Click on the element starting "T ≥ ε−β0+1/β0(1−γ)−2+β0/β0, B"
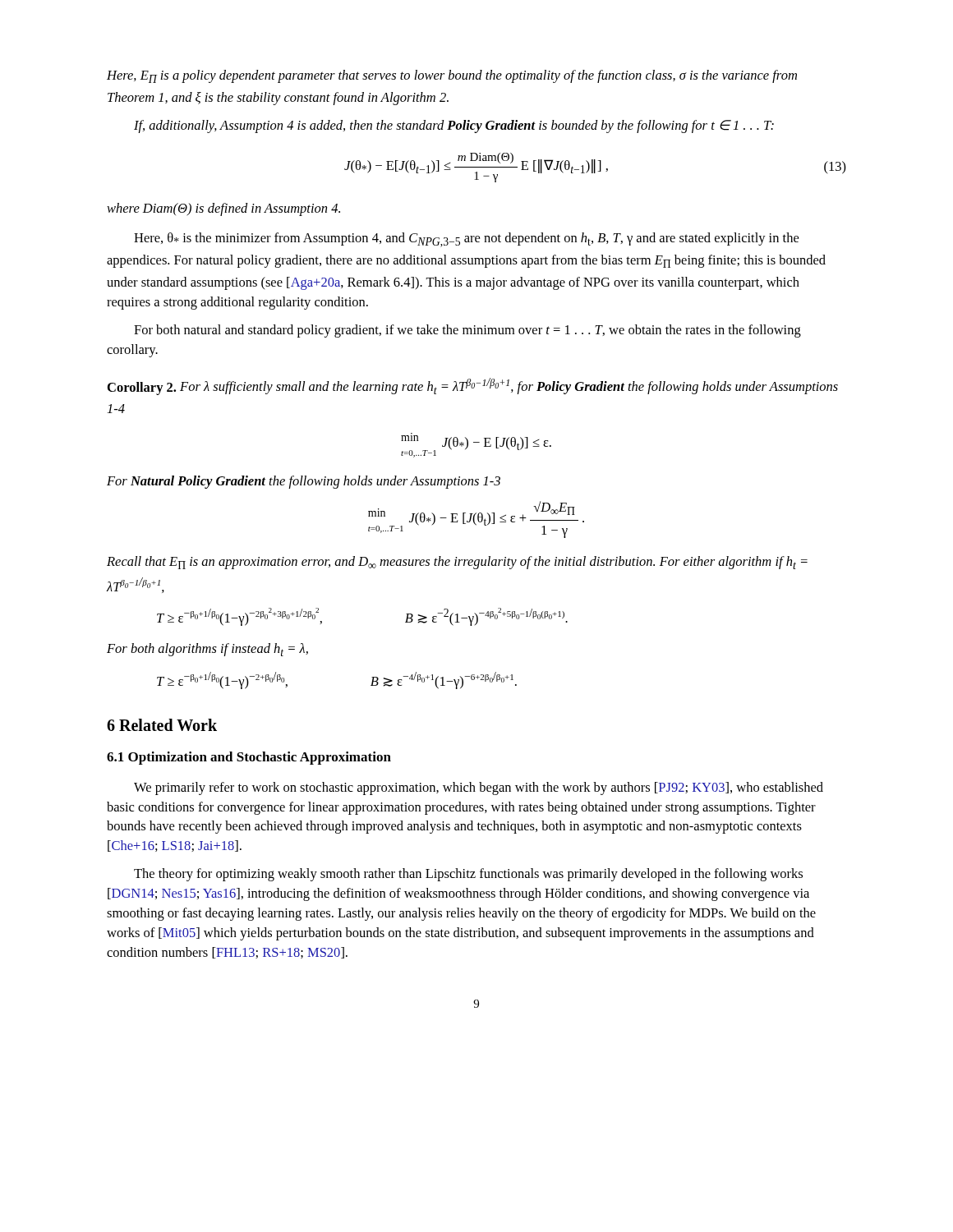This screenshot has width=953, height=1232. click(219, 680)
